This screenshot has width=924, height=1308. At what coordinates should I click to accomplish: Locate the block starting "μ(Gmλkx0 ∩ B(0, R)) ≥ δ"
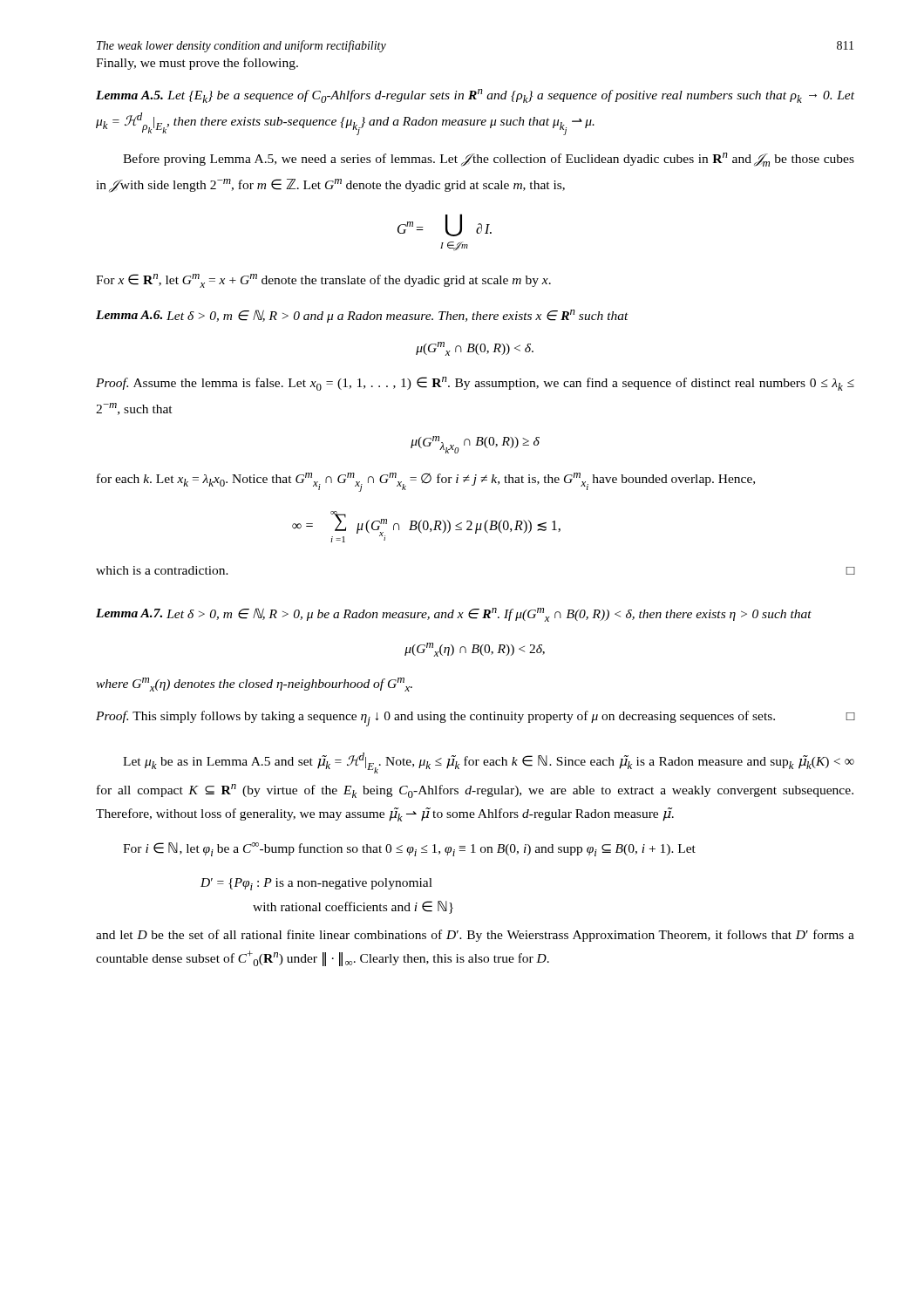pos(475,442)
